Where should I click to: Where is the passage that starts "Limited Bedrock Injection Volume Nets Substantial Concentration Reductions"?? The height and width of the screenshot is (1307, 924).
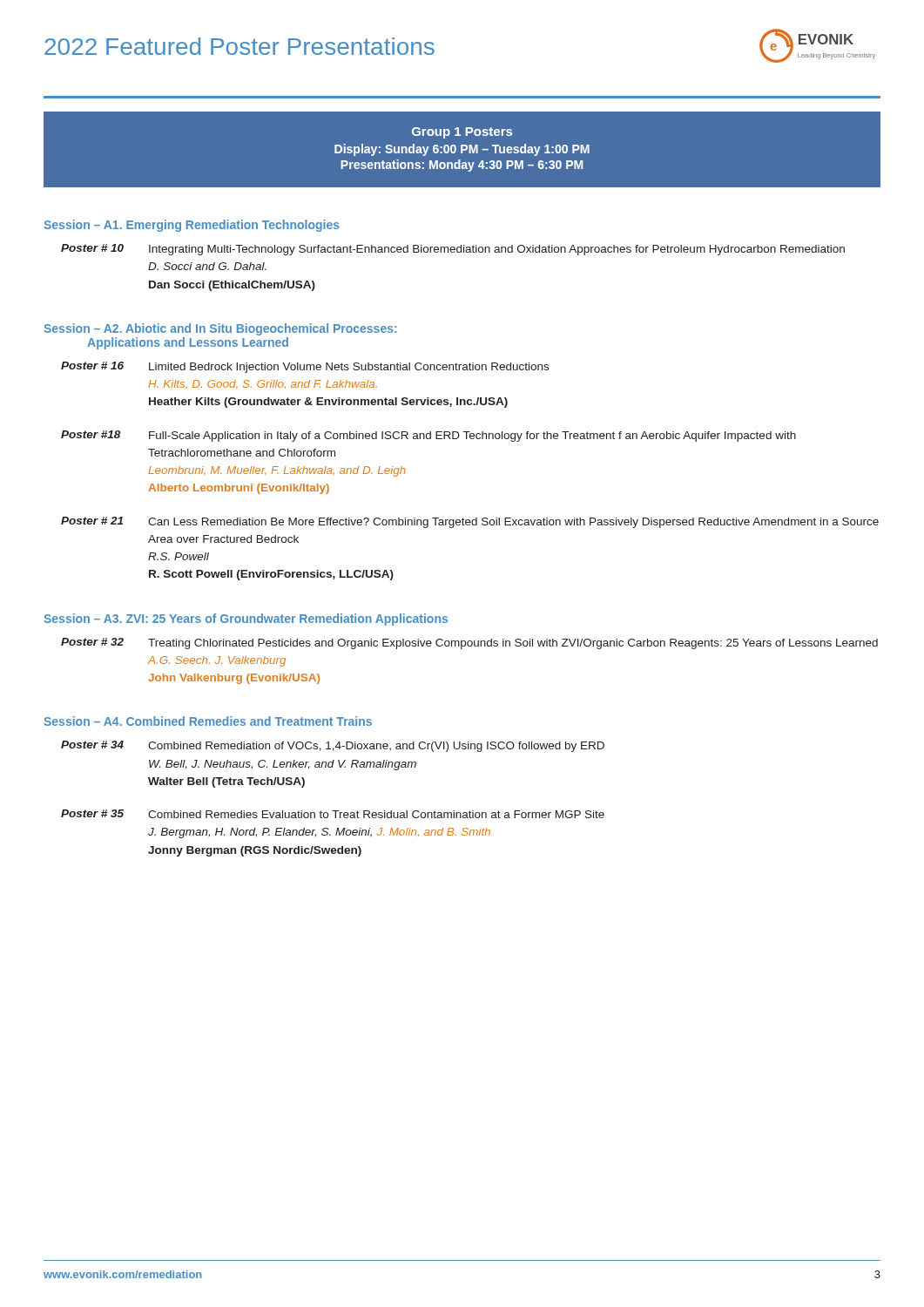349,384
